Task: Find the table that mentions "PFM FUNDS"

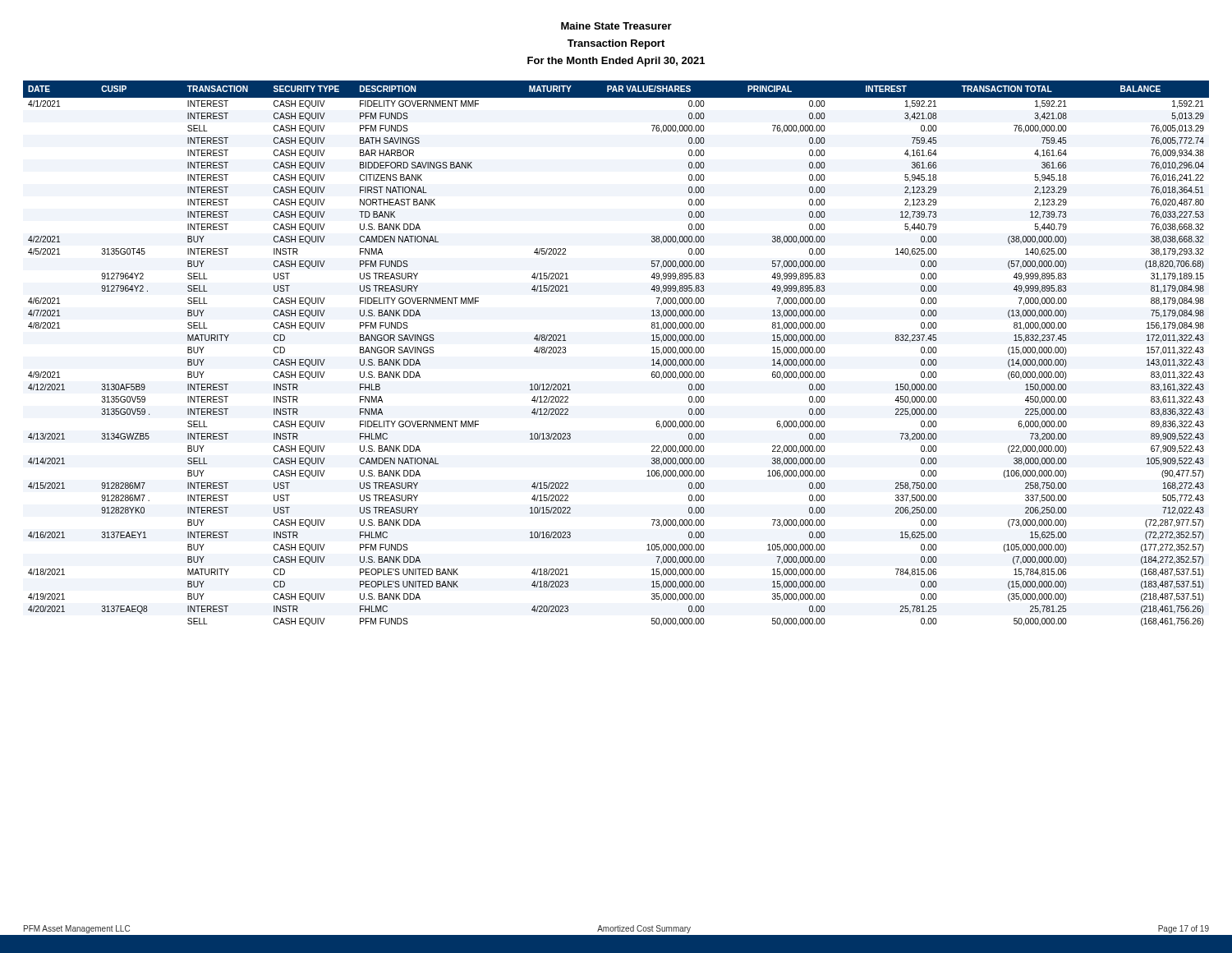Action: click(616, 354)
